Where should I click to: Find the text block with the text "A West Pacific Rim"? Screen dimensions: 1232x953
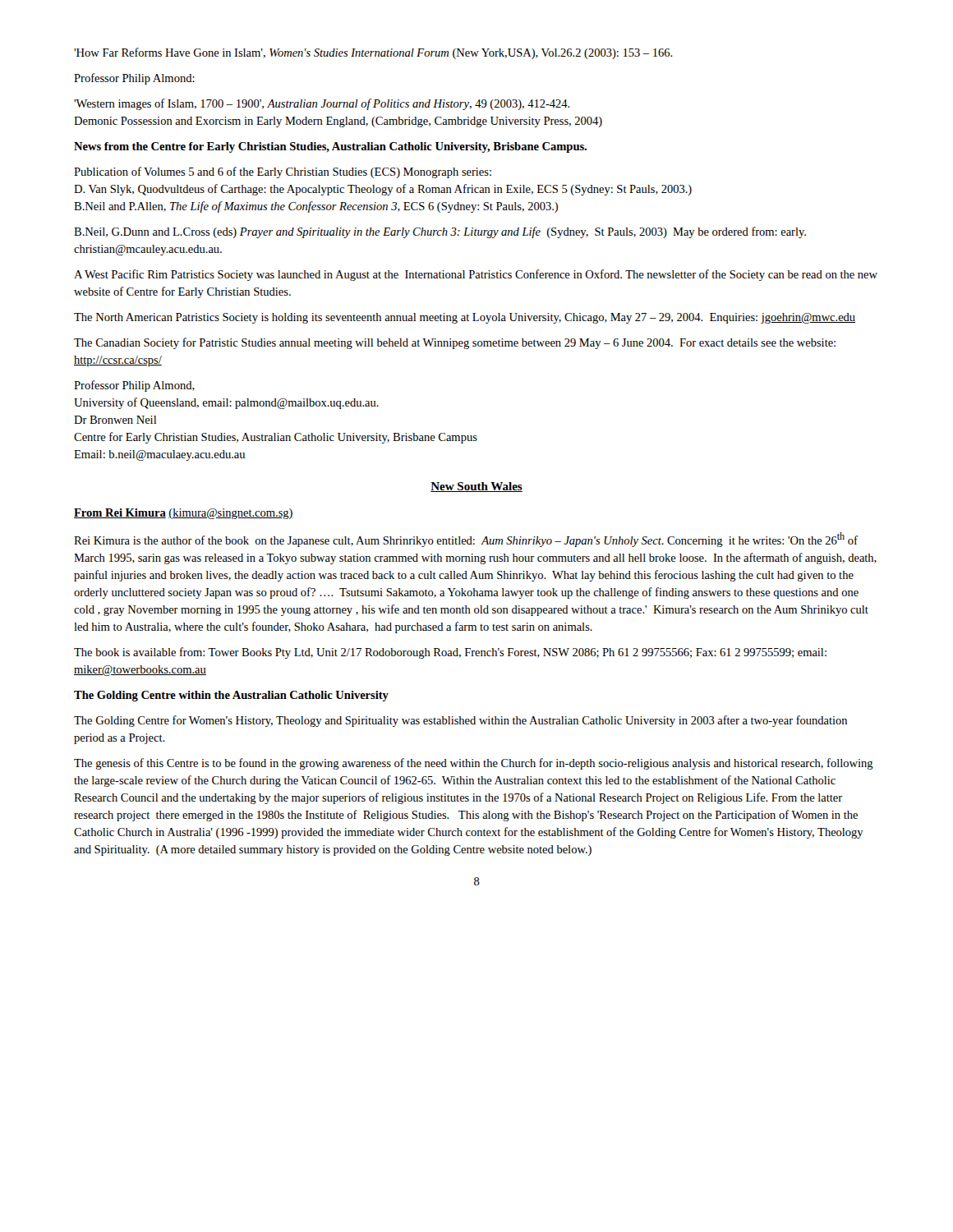pos(476,283)
